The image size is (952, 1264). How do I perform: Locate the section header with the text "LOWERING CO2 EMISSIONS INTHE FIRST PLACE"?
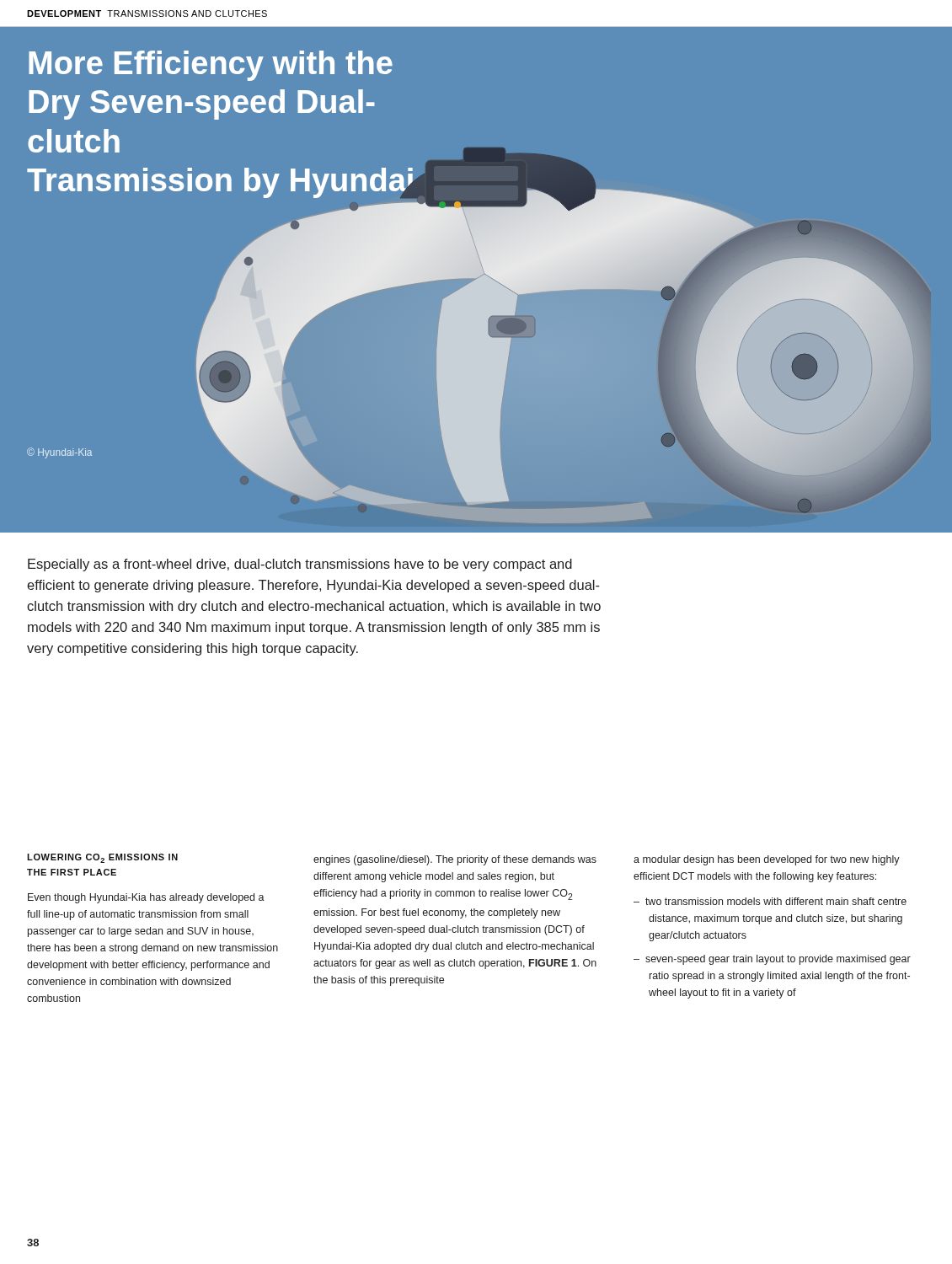103,865
